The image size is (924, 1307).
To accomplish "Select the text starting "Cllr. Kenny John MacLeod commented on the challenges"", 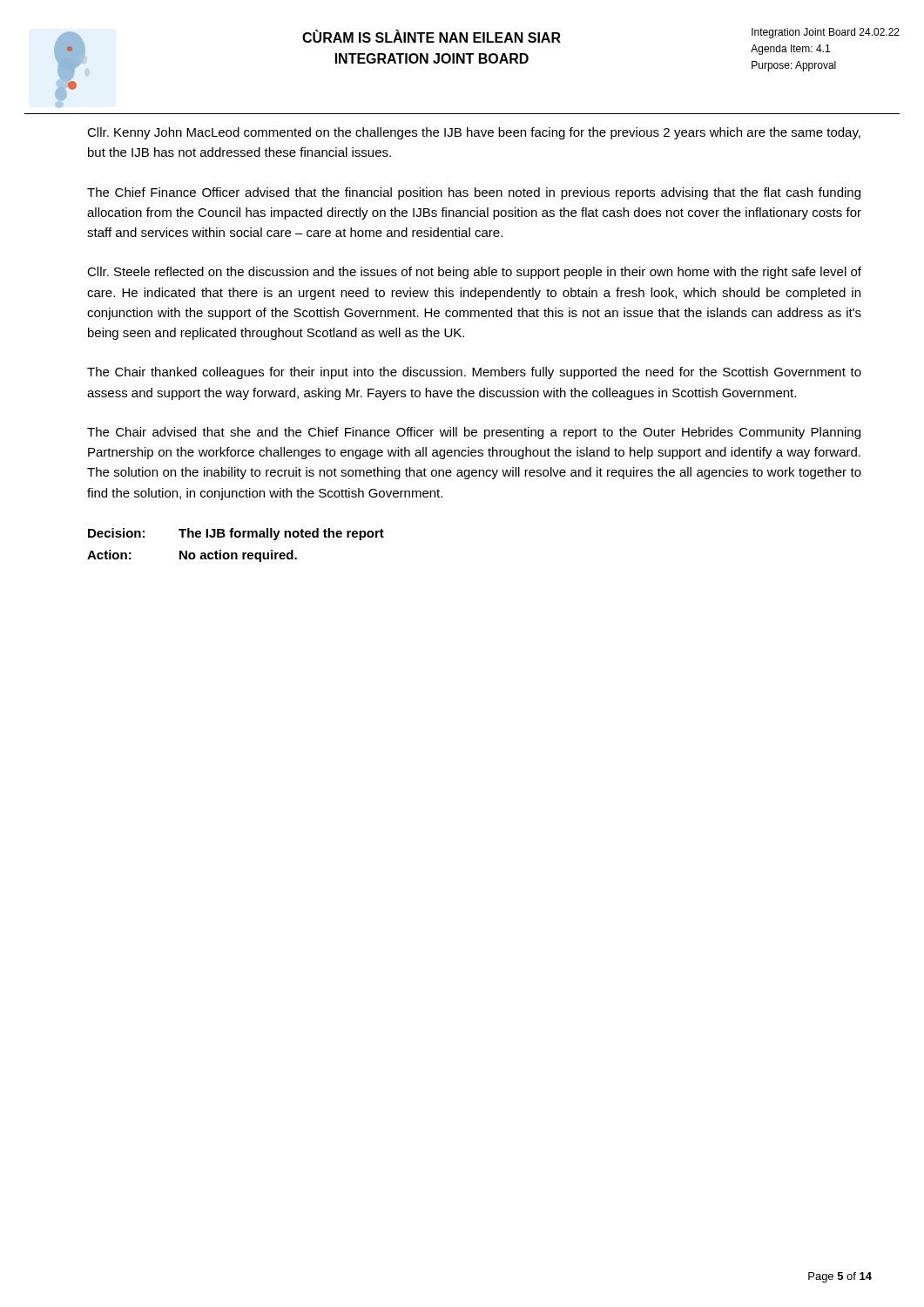I will (474, 142).
